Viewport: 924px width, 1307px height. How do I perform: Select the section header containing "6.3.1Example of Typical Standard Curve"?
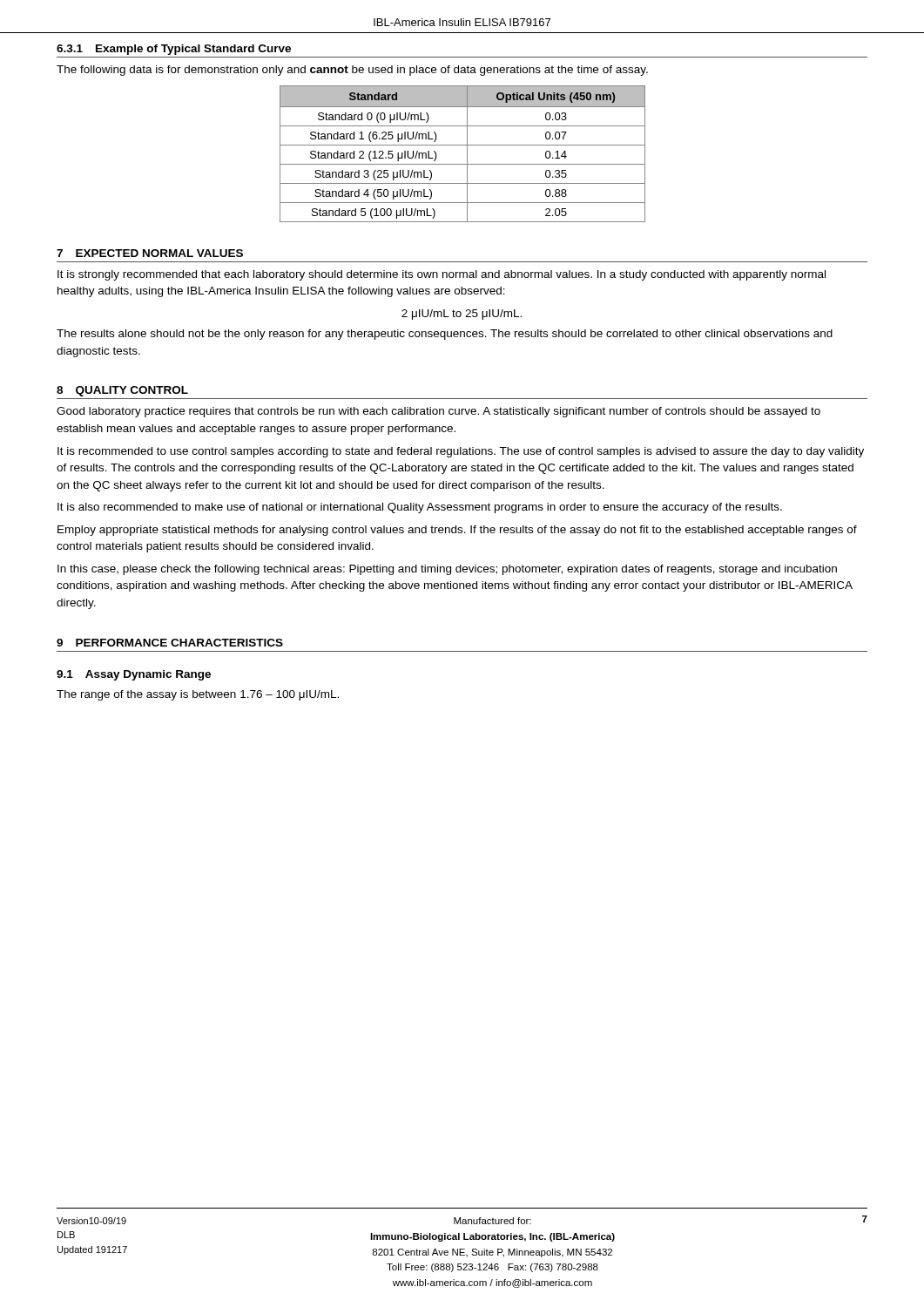pyautogui.click(x=462, y=50)
